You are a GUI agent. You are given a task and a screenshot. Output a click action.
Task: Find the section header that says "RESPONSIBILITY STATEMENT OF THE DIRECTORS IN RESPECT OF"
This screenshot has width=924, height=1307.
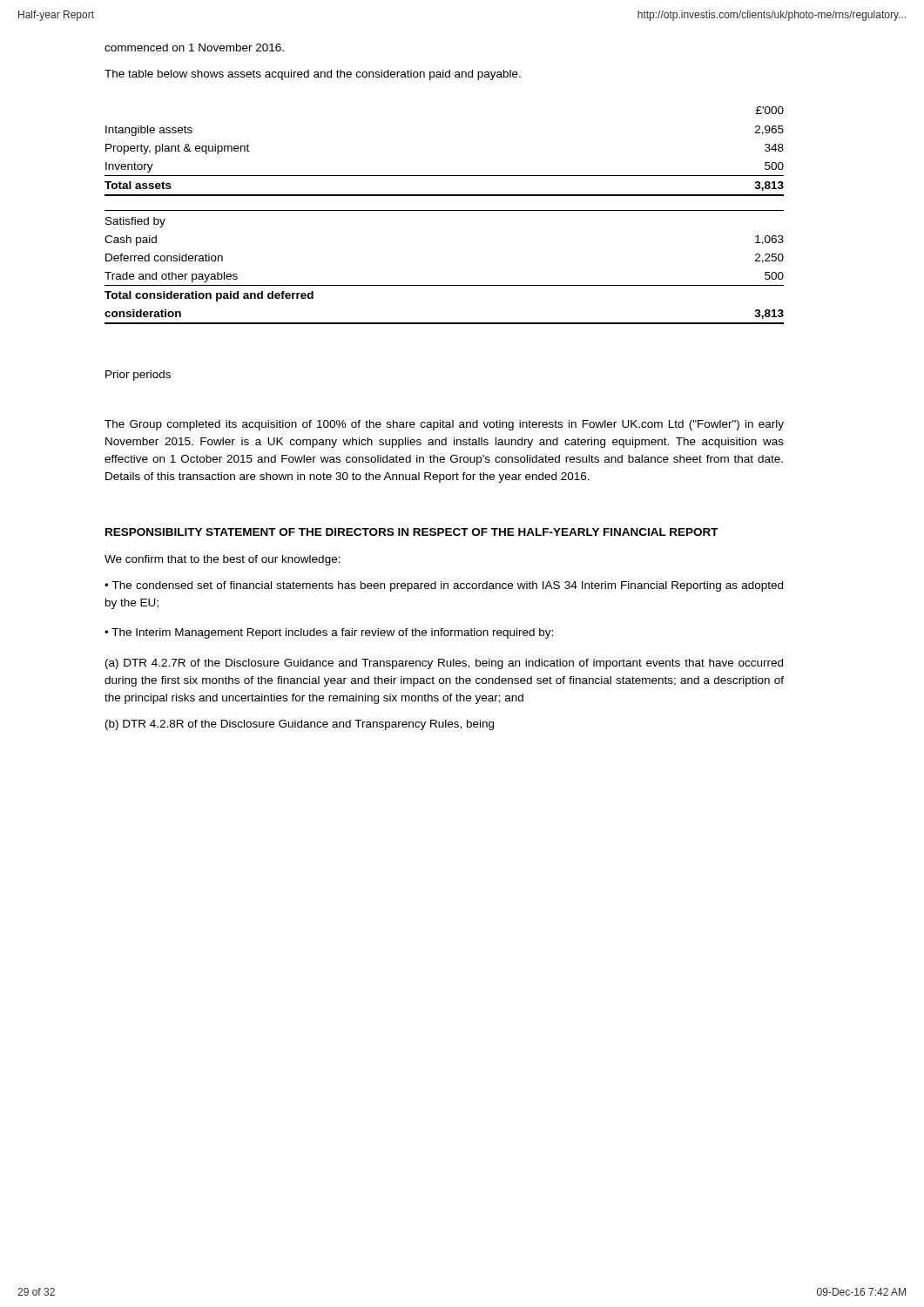(x=411, y=532)
